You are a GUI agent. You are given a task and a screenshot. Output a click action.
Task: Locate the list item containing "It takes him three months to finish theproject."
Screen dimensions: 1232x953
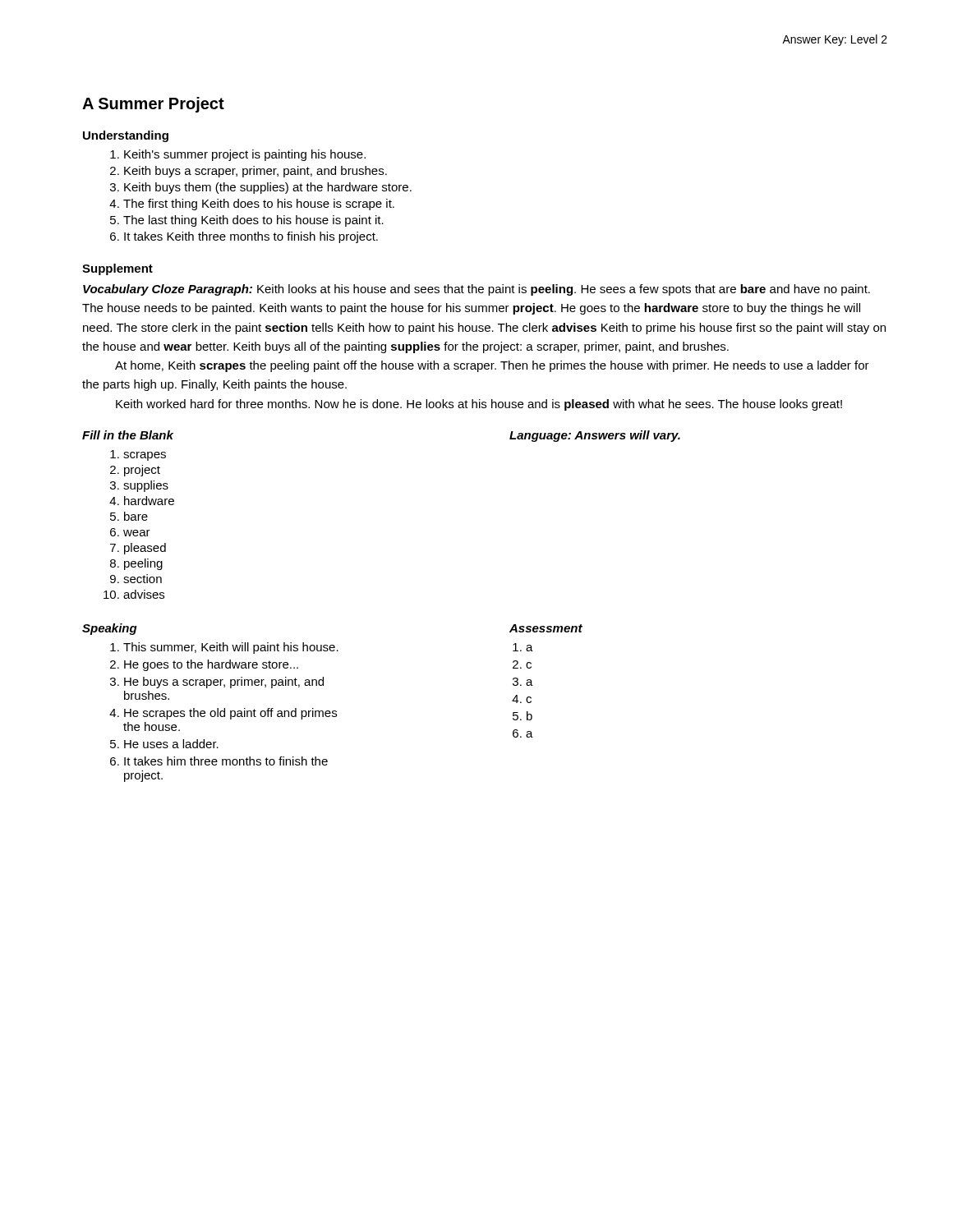(316, 768)
